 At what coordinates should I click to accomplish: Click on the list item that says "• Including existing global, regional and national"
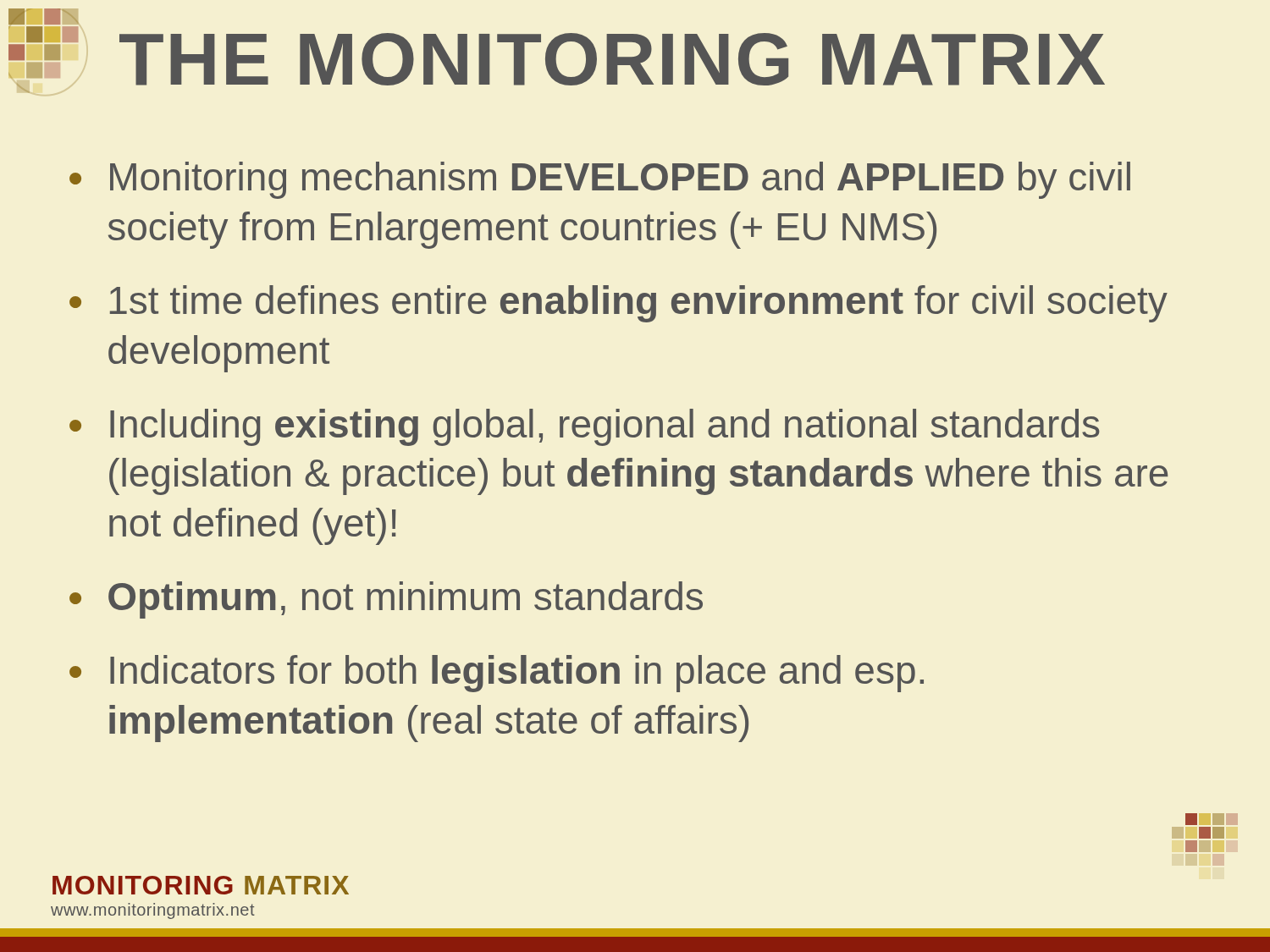635,474
